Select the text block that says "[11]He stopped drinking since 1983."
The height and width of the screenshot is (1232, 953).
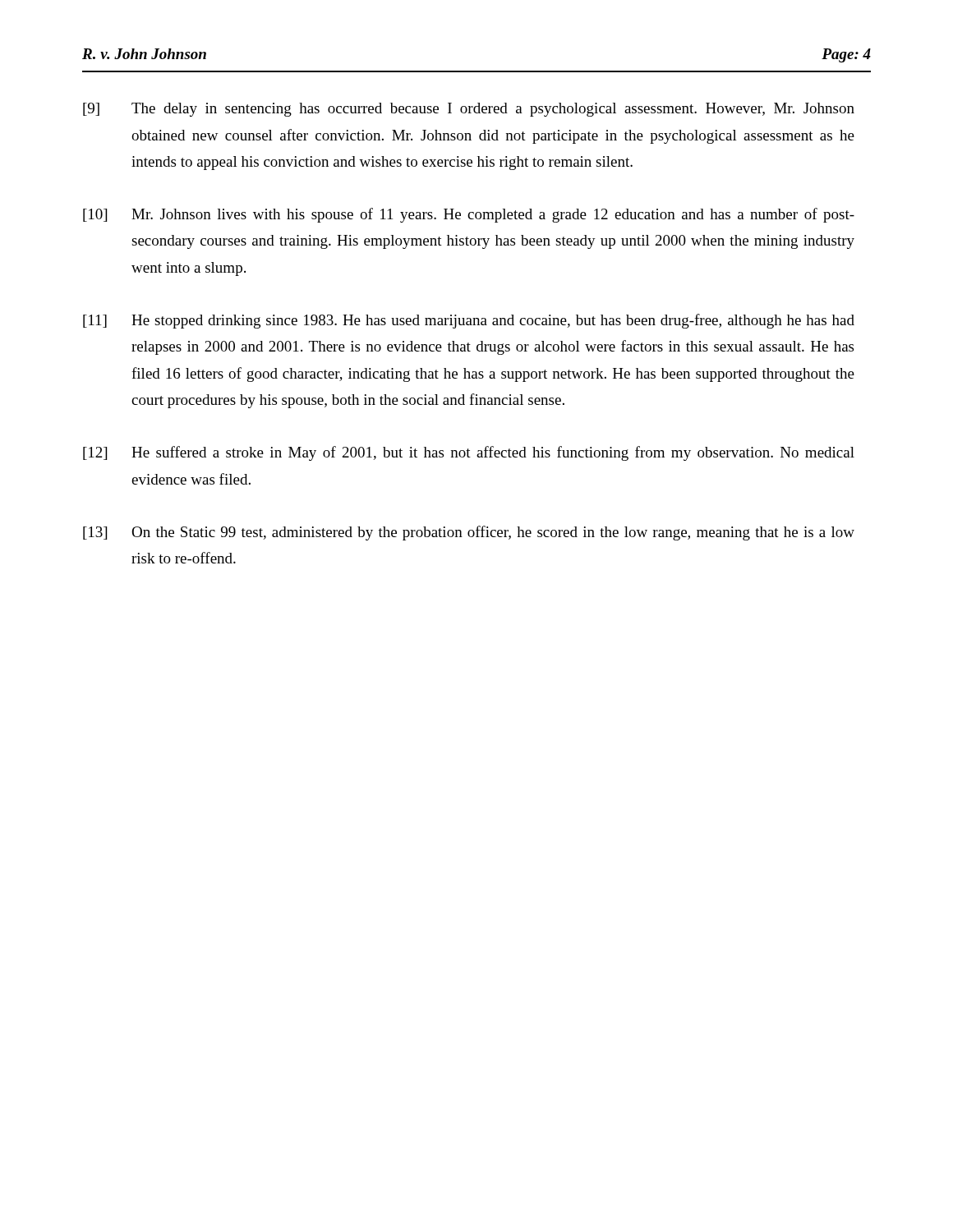(468, 360)
